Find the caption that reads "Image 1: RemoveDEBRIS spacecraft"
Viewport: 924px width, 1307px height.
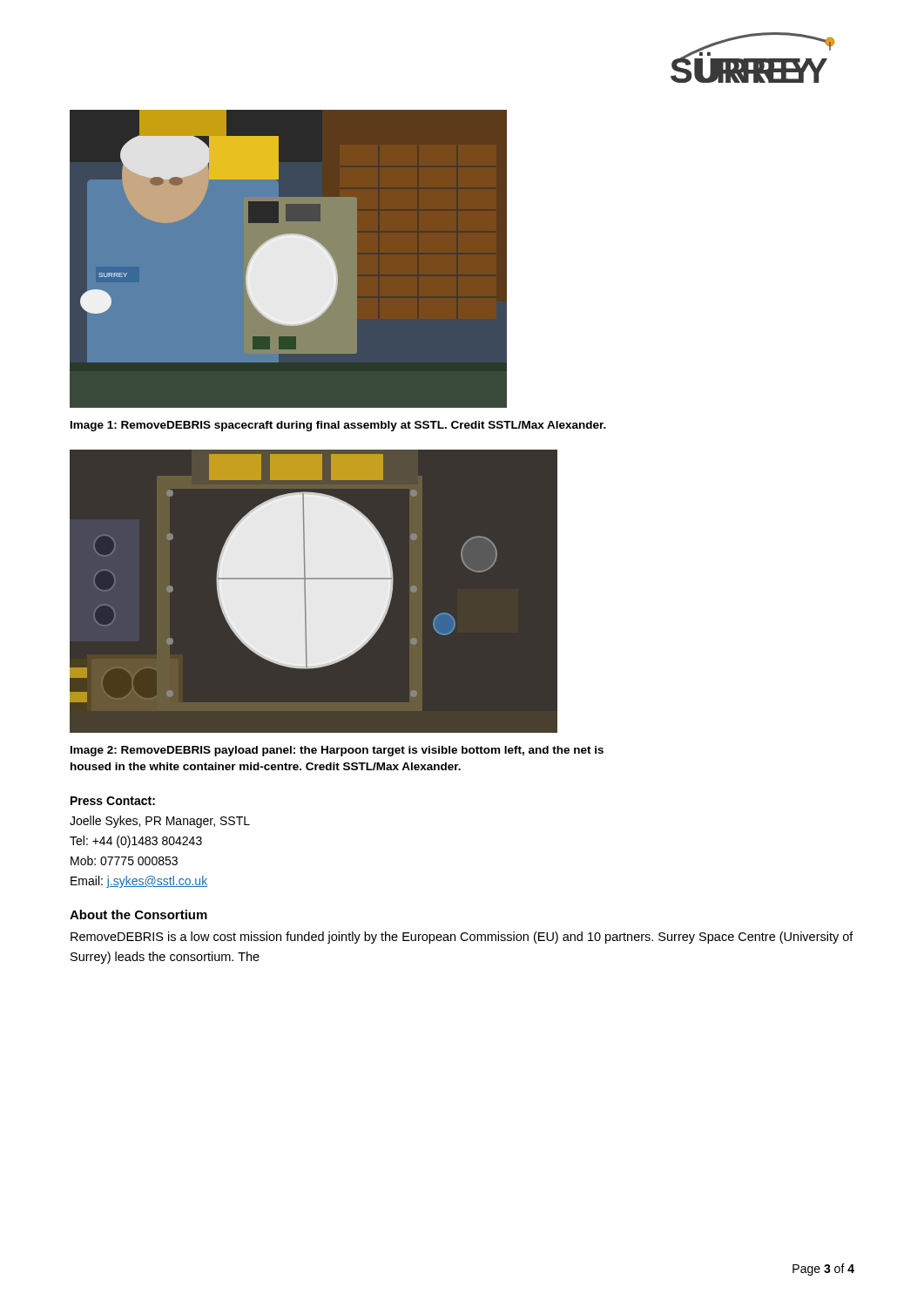[338, 425]
